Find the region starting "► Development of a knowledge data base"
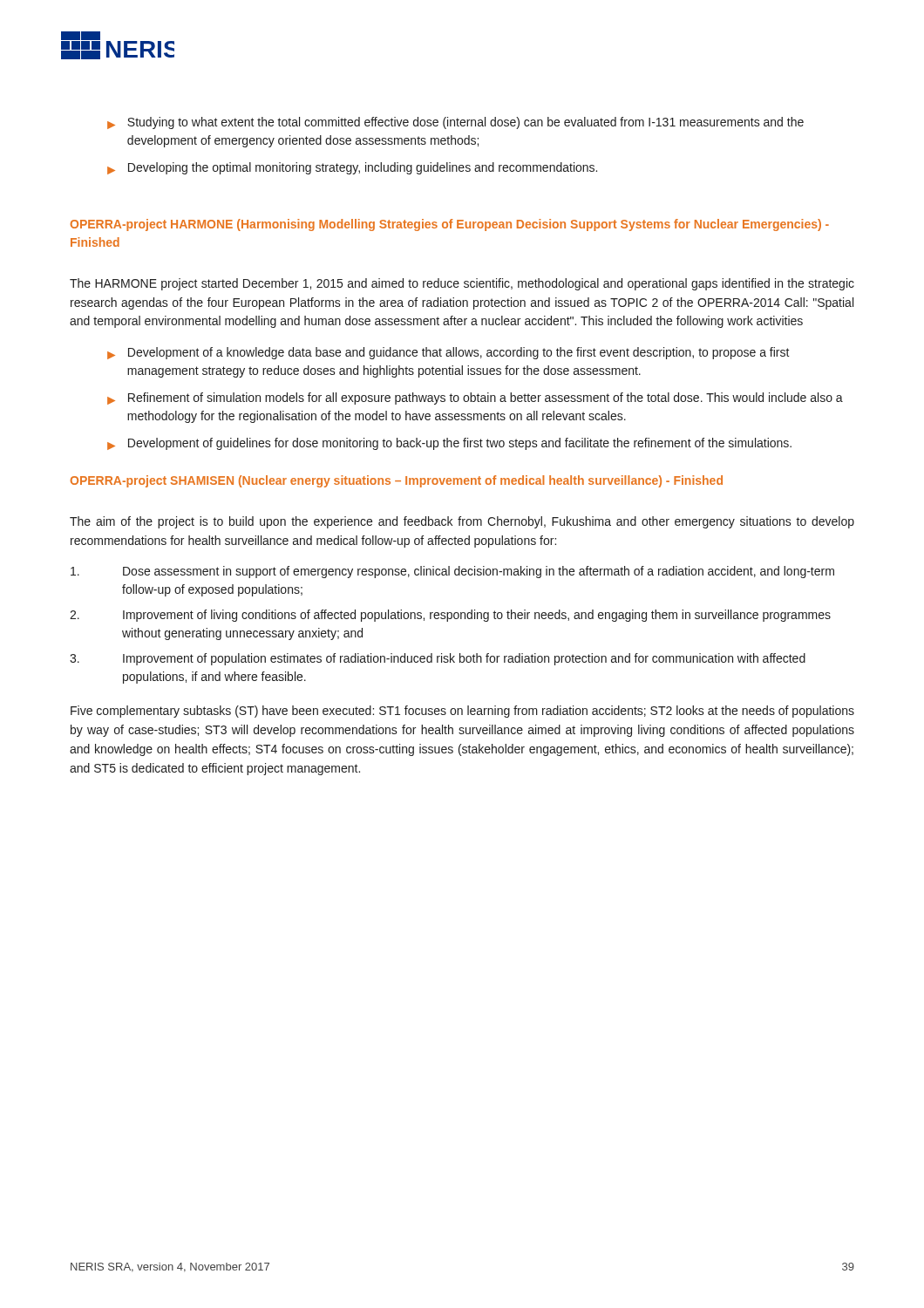The width and height of the screenshot is (924, 1308). tap(479, 362)
